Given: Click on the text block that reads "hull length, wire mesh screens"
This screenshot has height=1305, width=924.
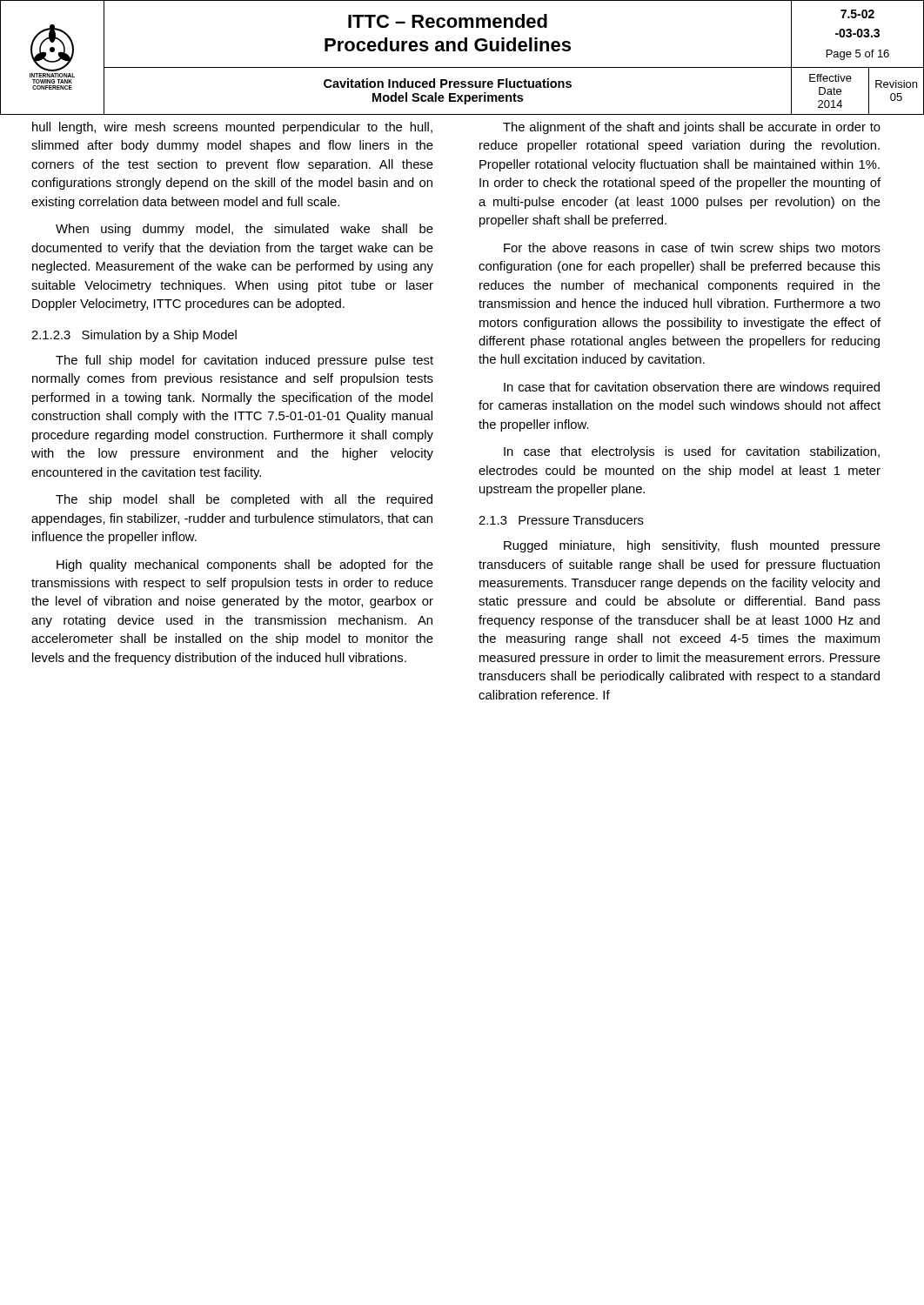Looking at the screenshot, I should point(232,164).
